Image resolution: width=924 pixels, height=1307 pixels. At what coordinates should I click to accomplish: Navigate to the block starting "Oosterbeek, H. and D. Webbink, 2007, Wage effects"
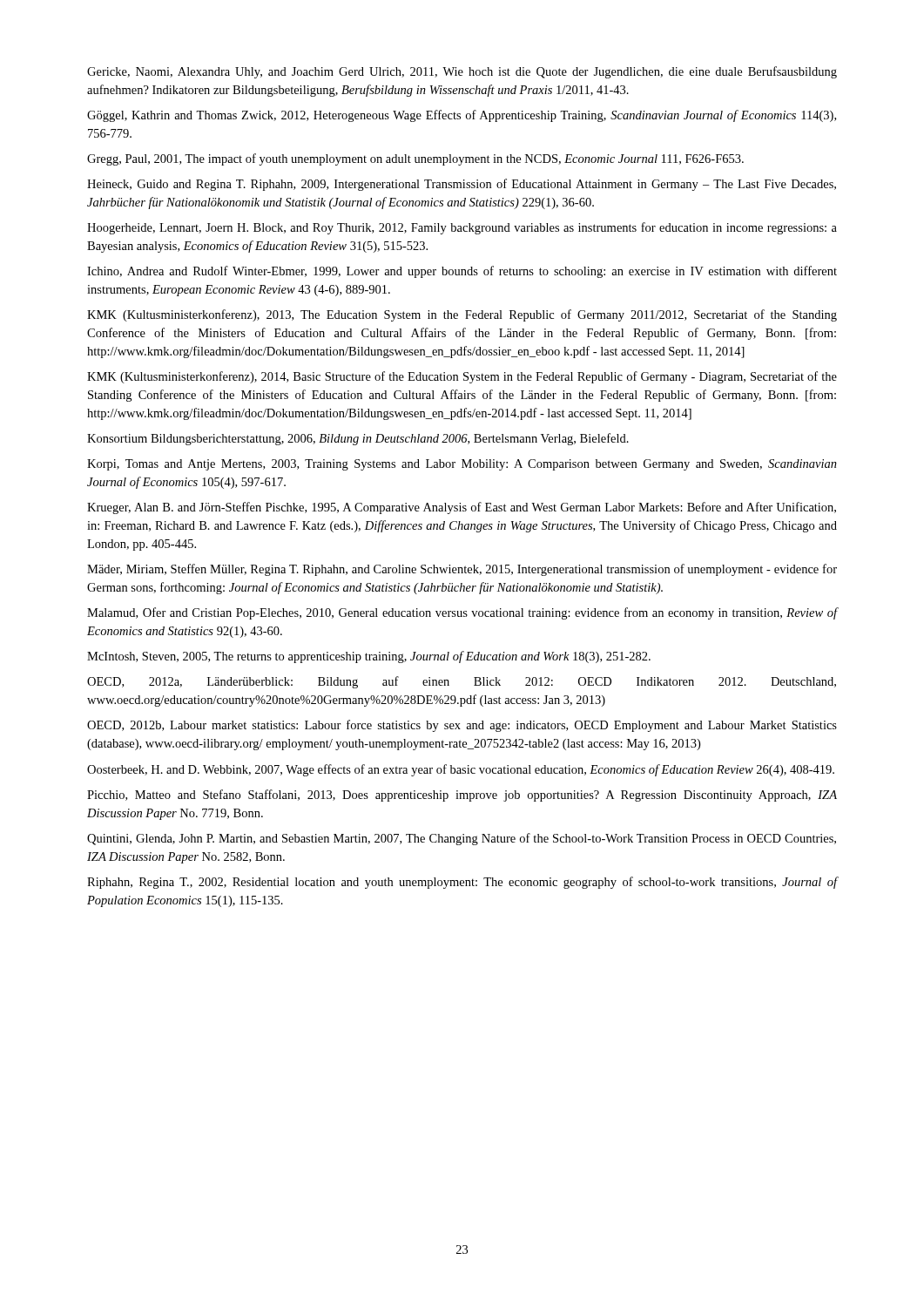coord(462,769)
